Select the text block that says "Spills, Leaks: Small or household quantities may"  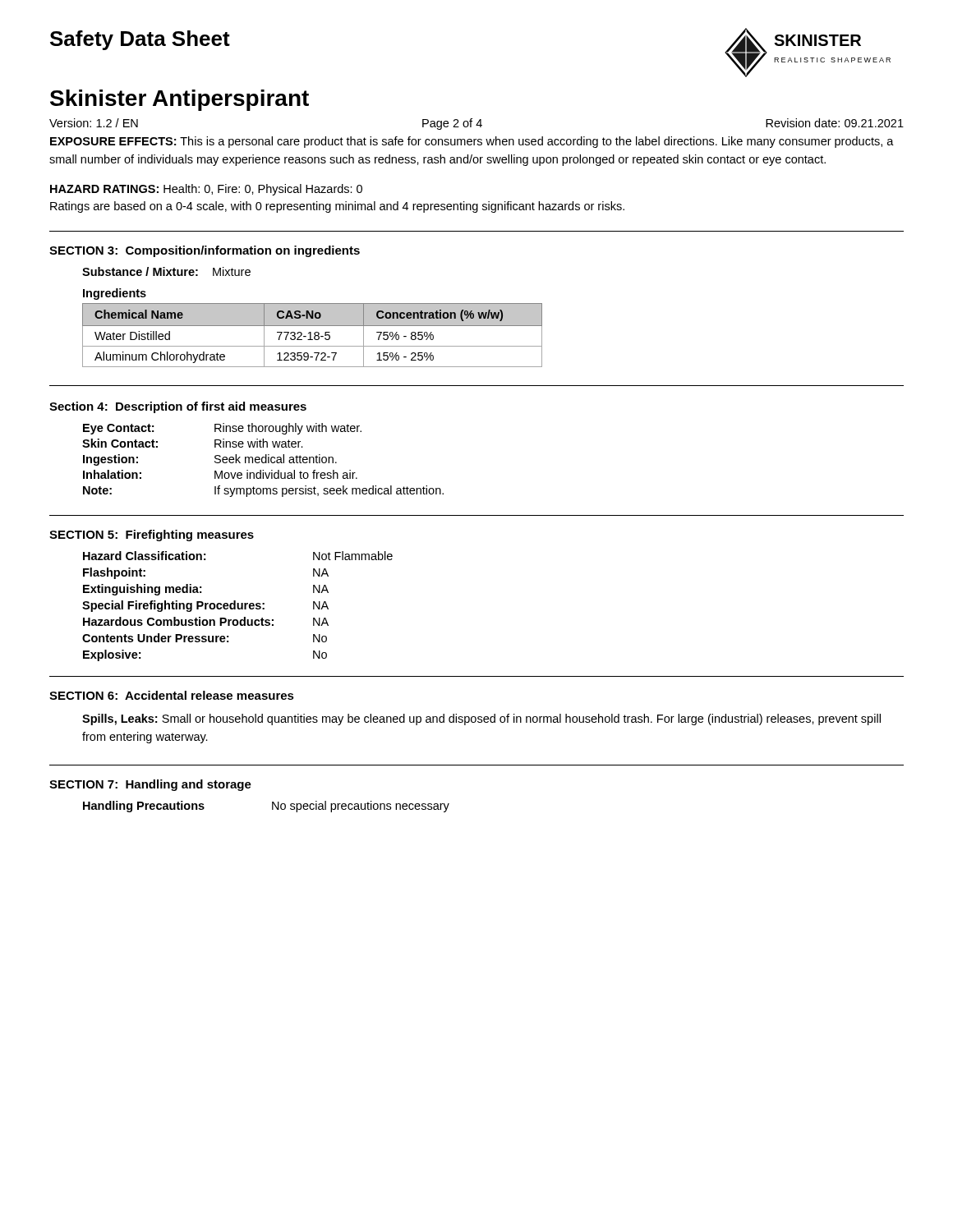482,728
